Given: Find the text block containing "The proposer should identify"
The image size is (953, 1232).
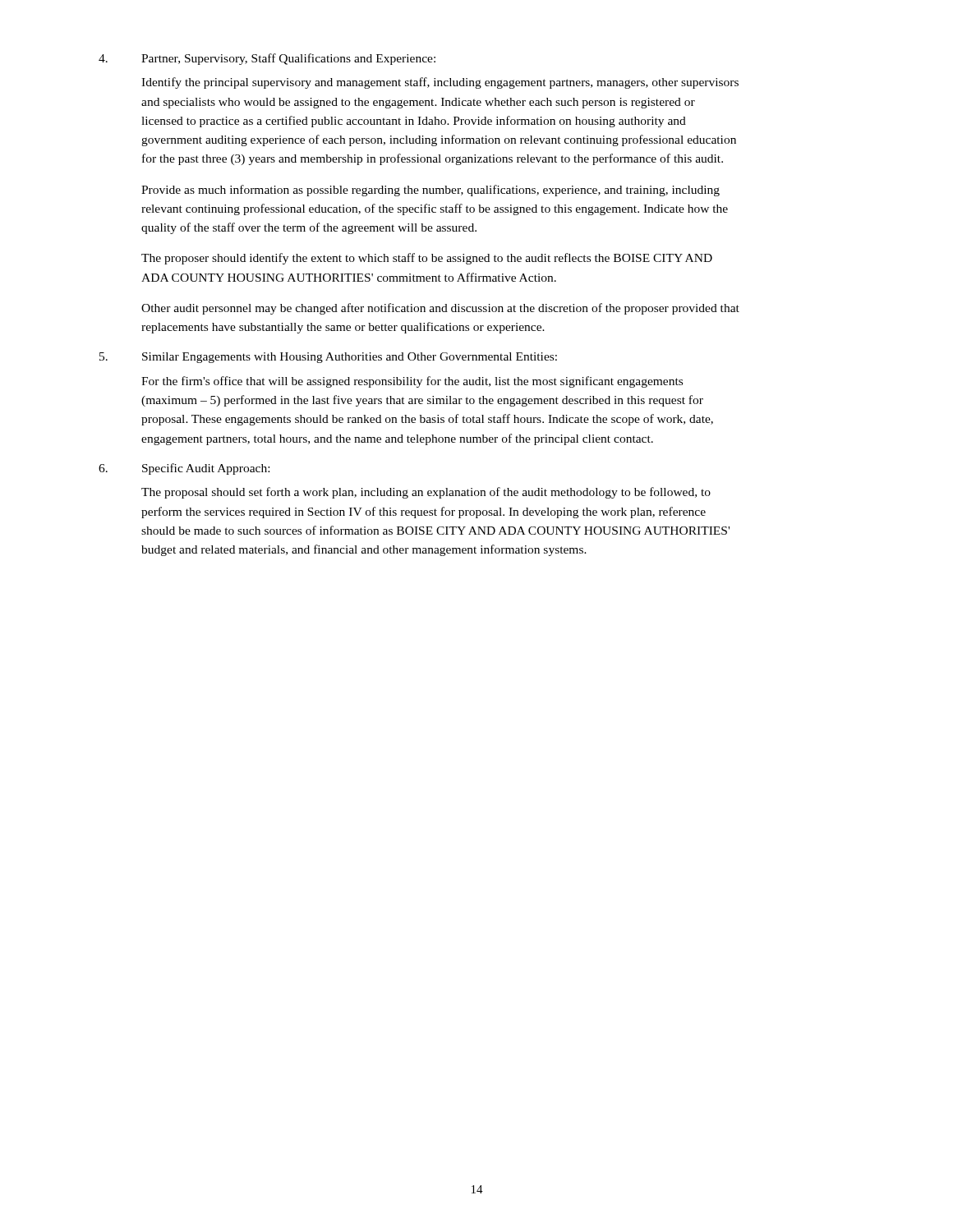Looking at the screenshot, I should click(x=427, y=267).
